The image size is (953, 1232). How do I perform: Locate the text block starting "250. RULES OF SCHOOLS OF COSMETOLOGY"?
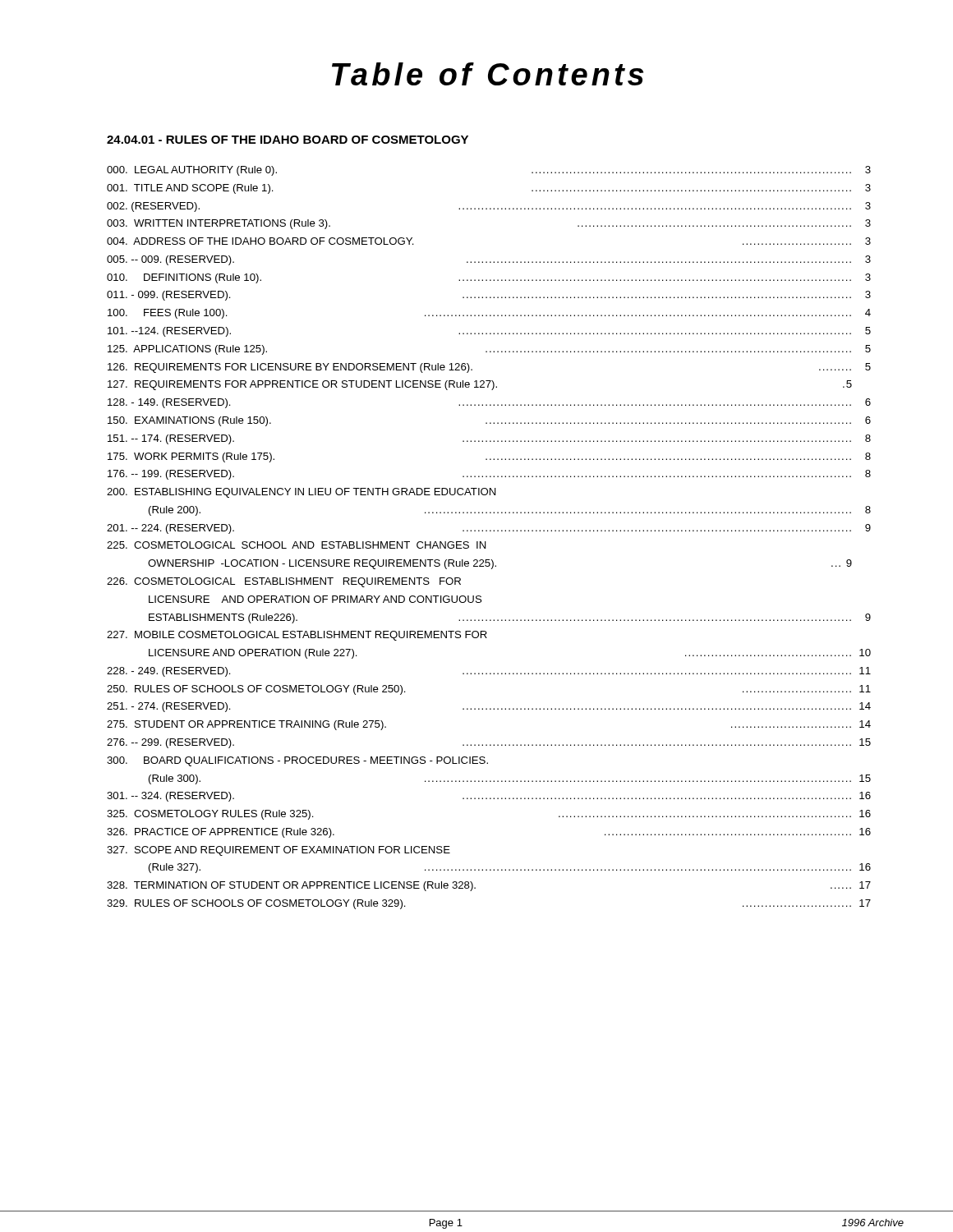250,691
